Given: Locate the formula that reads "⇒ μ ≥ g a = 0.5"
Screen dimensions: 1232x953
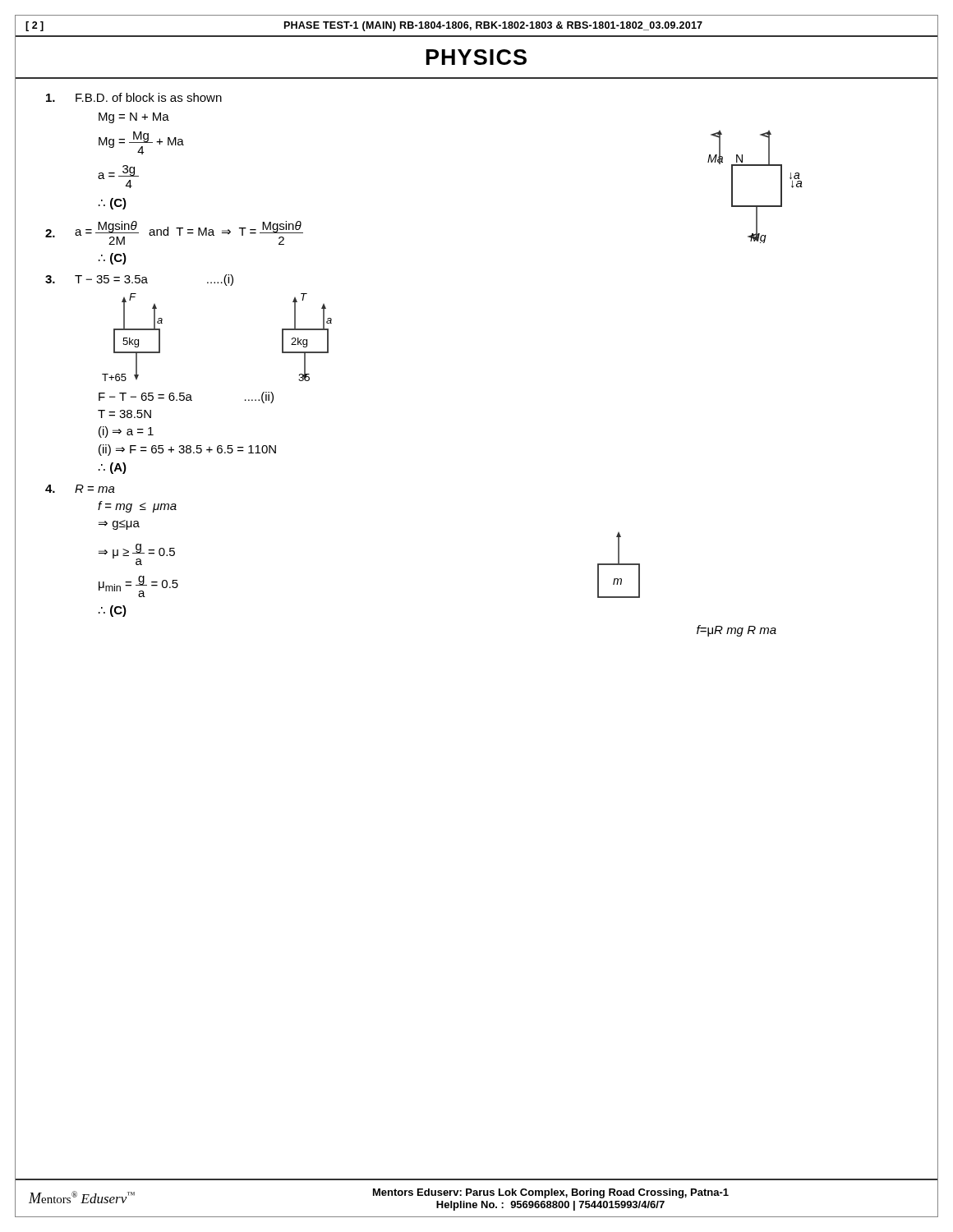Looking at the screenshot, I should (x=137, y=553).
